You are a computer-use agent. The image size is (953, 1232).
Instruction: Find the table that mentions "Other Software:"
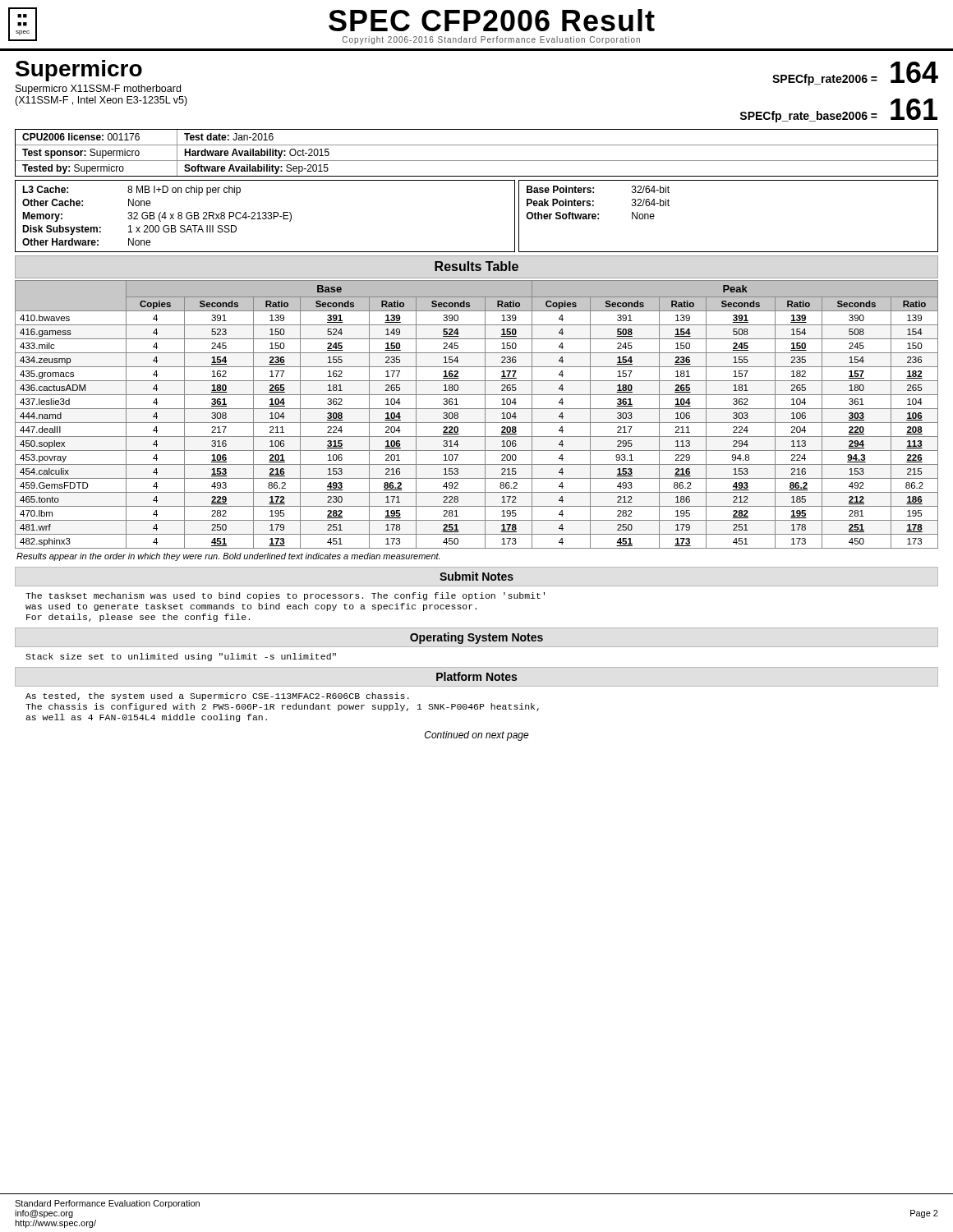coord(728,216)
